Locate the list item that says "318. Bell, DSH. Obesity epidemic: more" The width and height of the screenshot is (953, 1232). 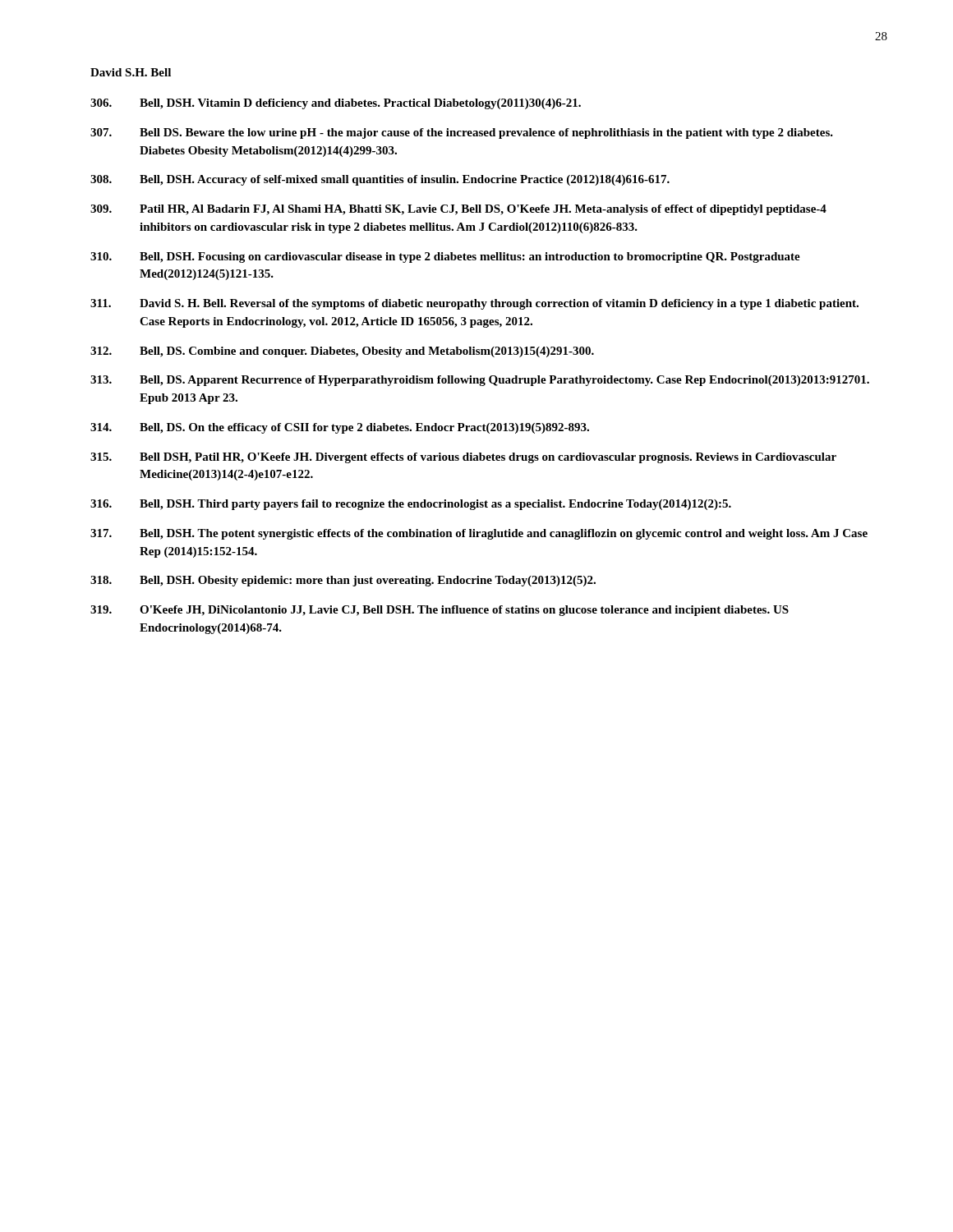coord(343,581)
